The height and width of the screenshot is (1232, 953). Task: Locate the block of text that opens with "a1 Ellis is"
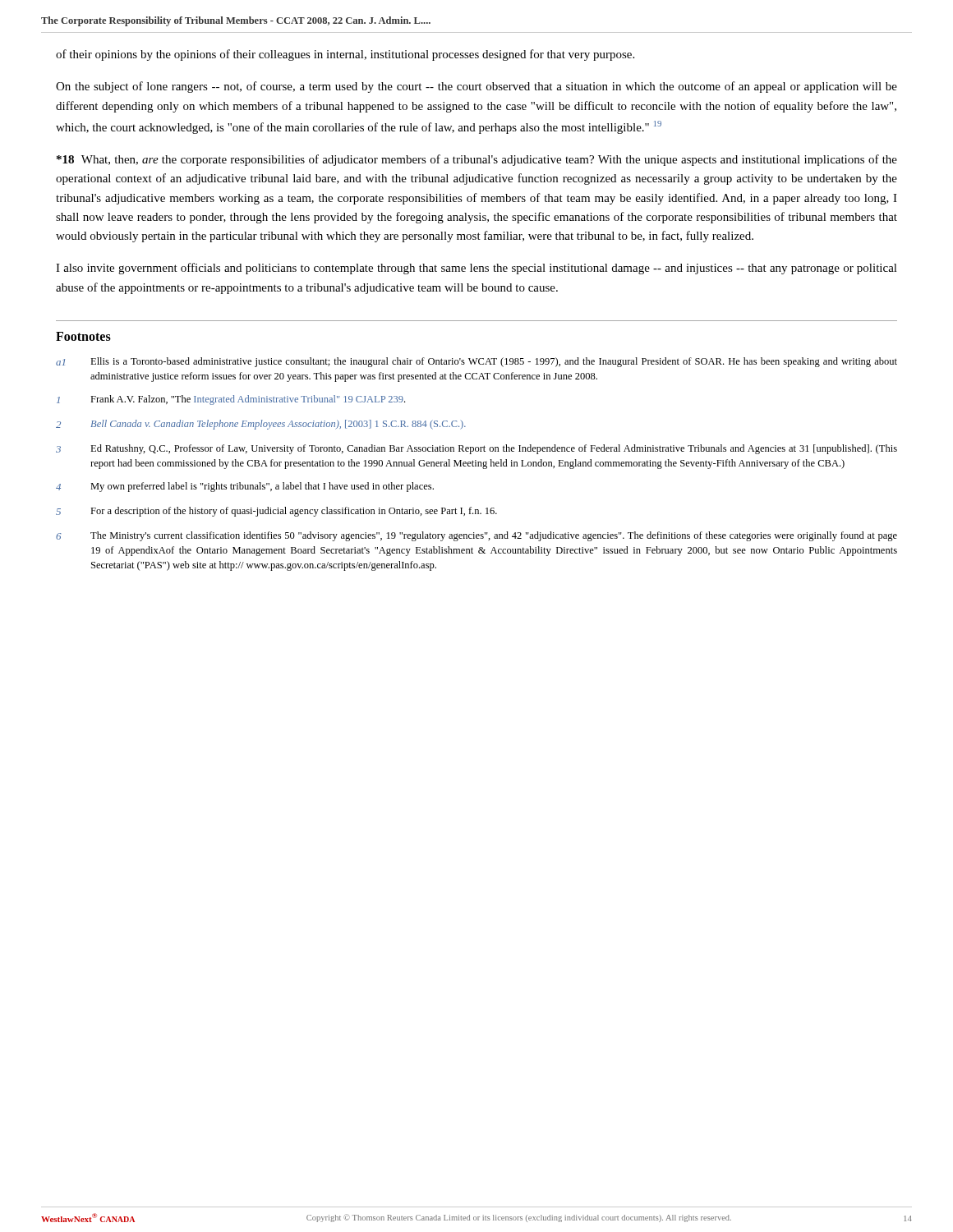tap(476, 369)
